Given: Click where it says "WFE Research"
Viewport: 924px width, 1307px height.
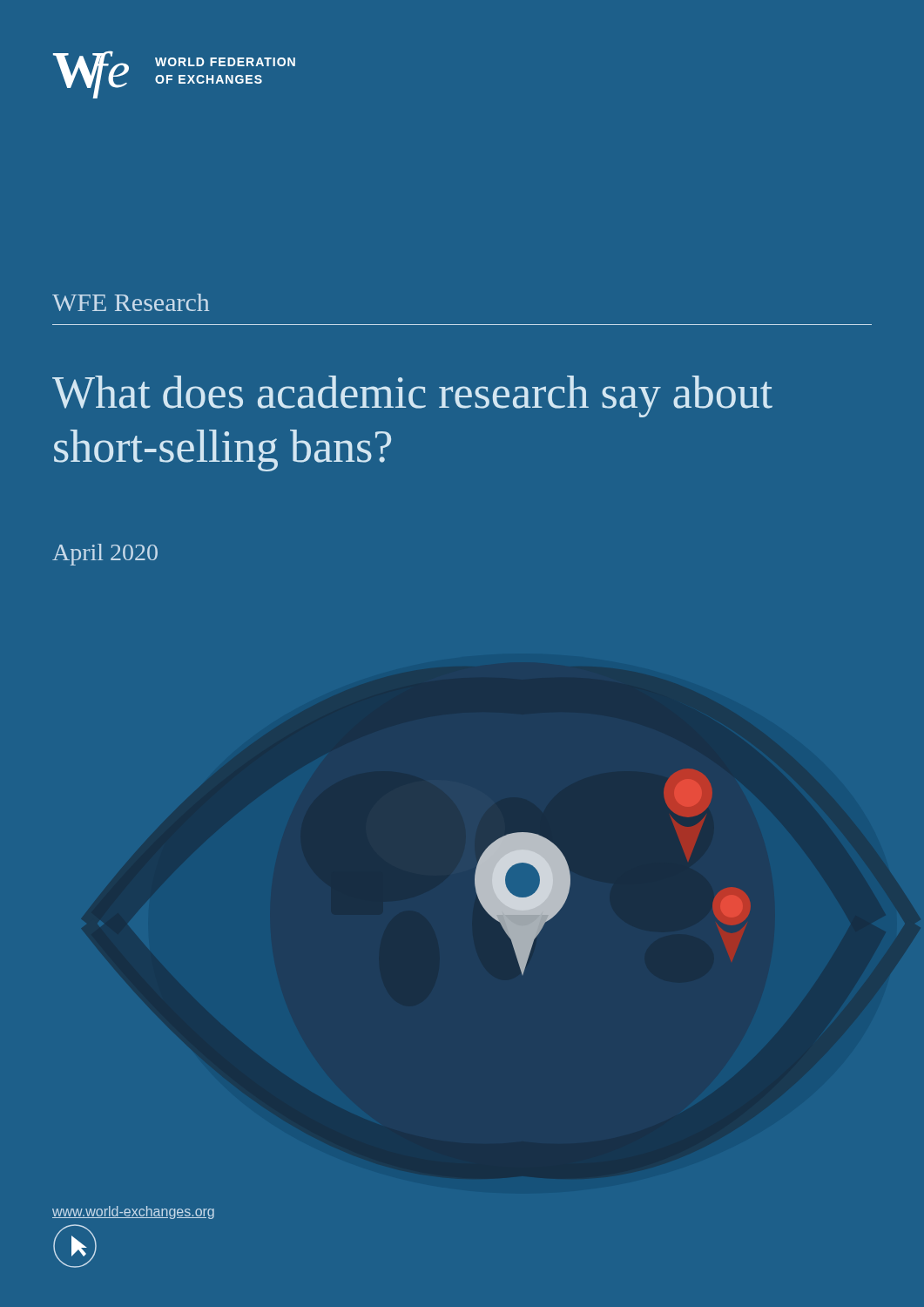Looking at the screenshot, I should point(131,302).
